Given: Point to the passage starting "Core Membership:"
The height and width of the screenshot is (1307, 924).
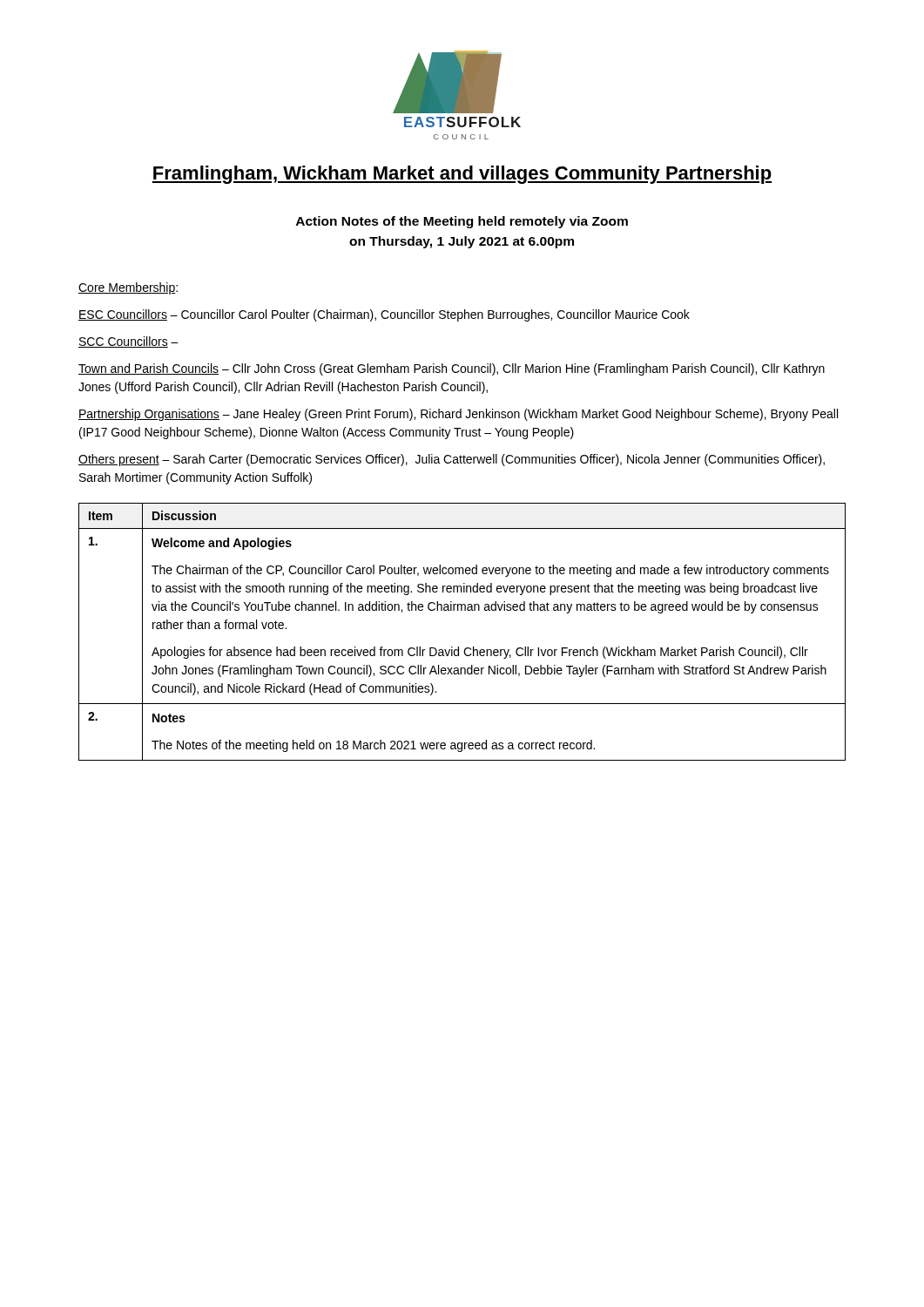Looking at the screenshot, I should point(128,288).
